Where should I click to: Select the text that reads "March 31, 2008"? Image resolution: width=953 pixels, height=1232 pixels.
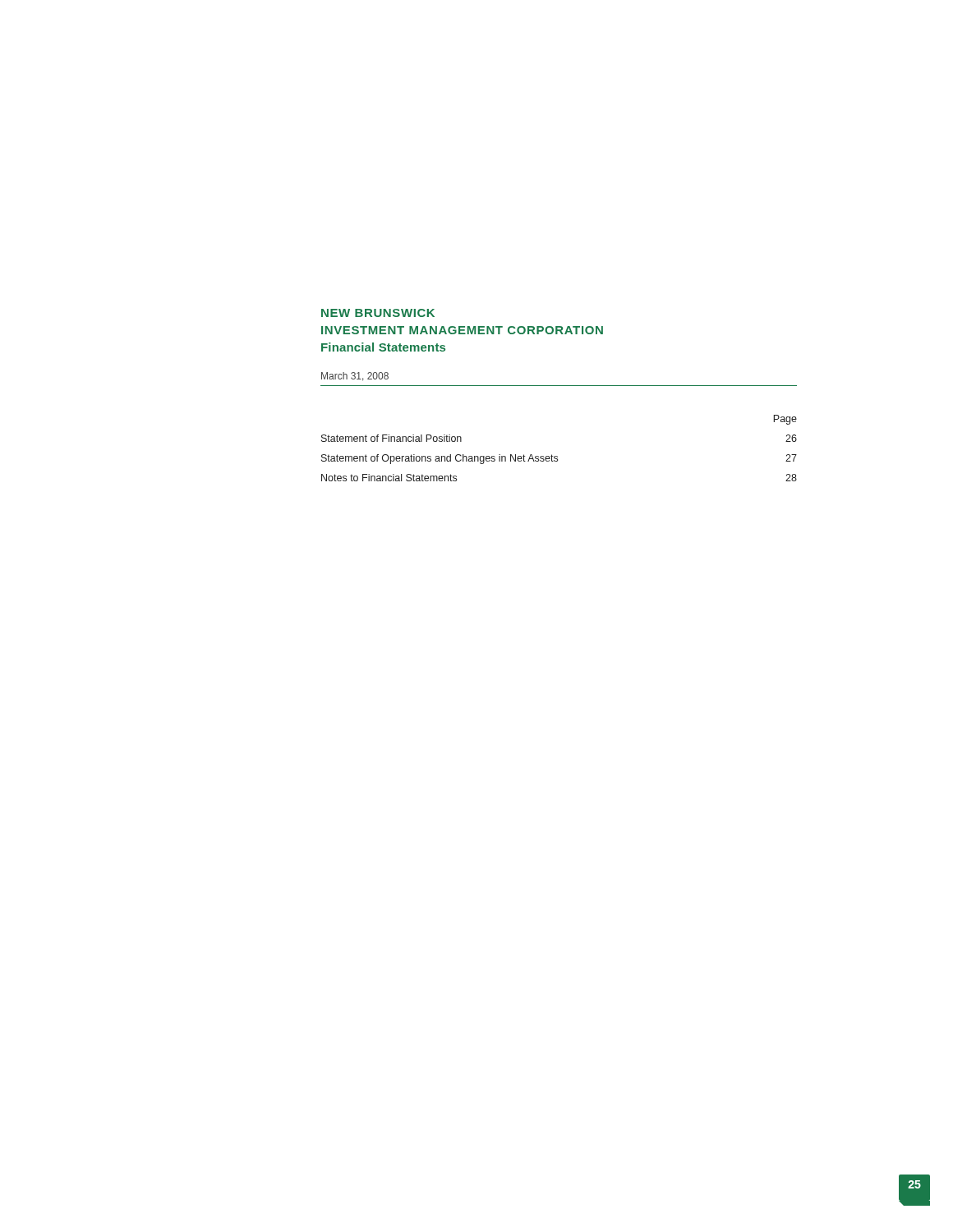355,376
